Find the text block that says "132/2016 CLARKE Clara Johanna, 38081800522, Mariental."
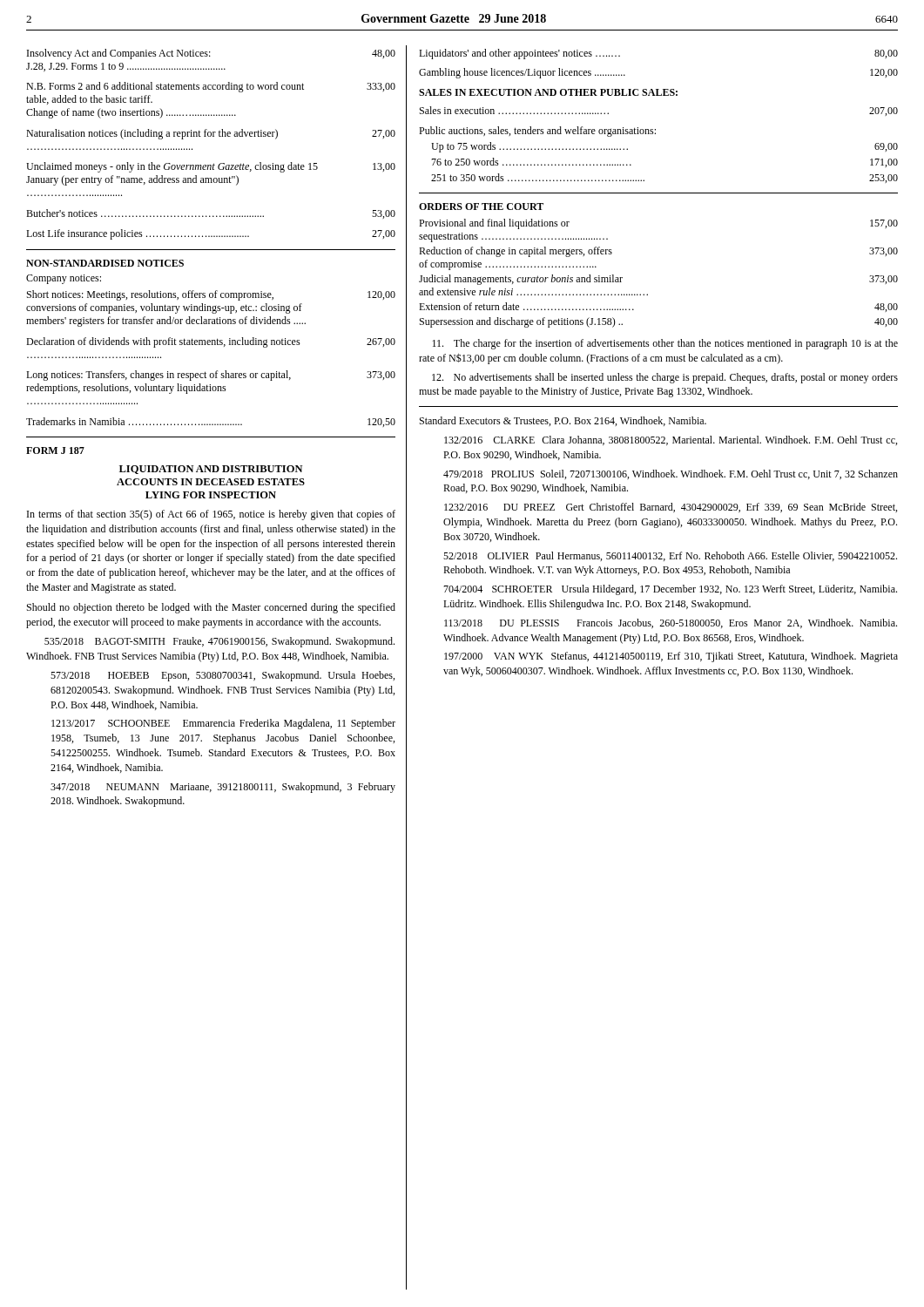 pyautogui.click(x=671, y=447)
